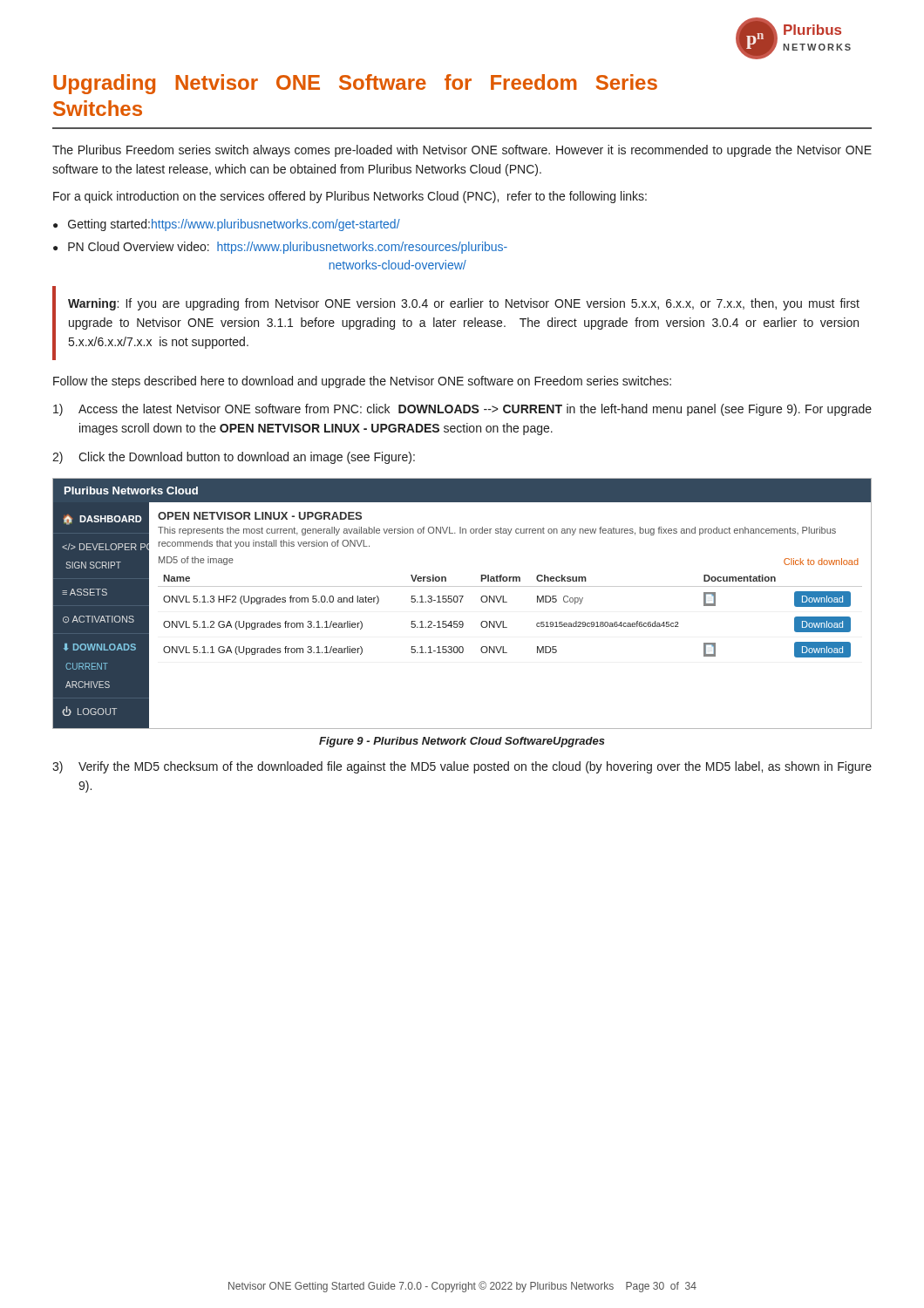Locate the screenshot
This screenshot has width=924, height=1308.
tap(462, 603)
